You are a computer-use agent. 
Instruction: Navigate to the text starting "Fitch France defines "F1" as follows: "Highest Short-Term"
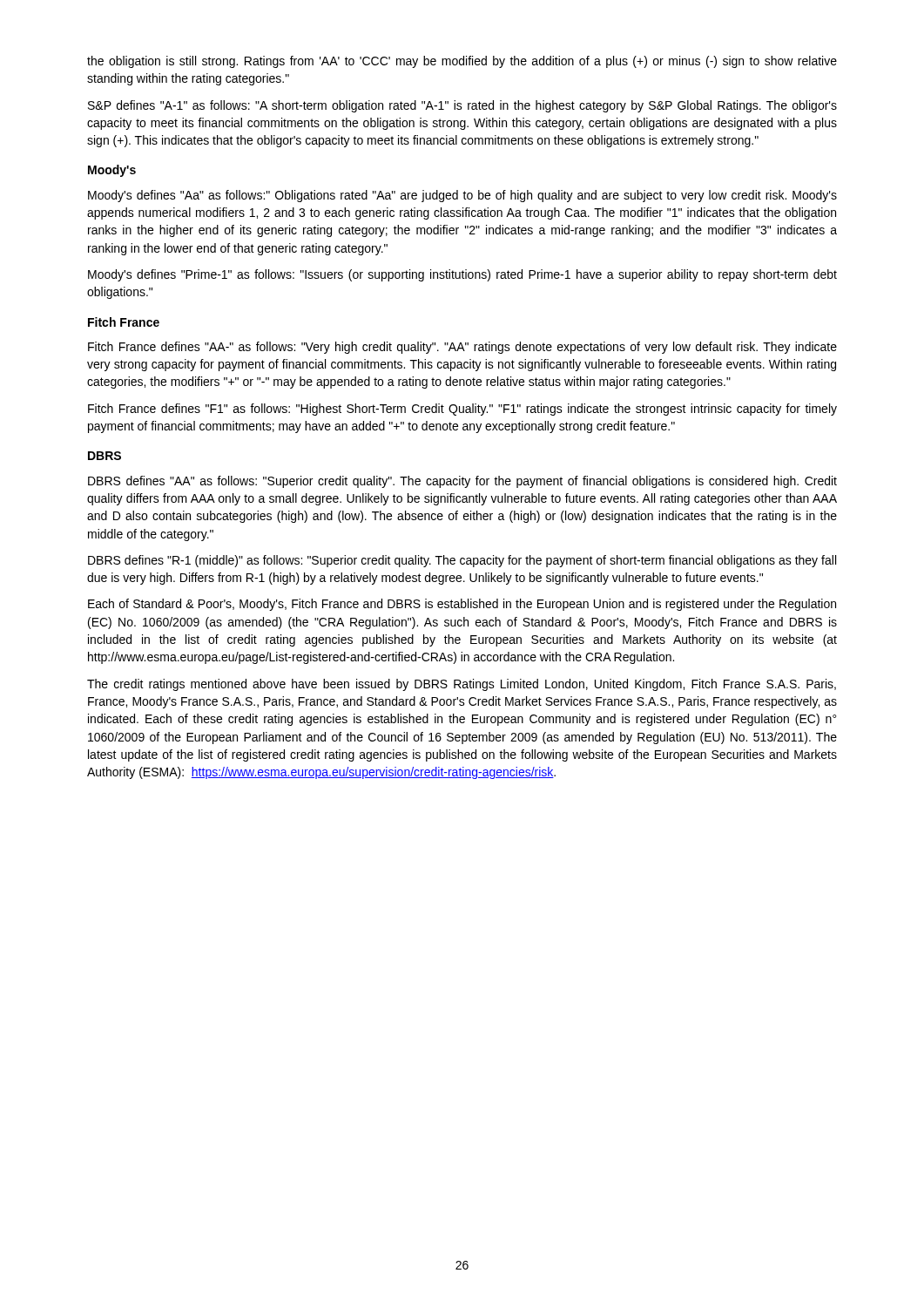[462, 417]
